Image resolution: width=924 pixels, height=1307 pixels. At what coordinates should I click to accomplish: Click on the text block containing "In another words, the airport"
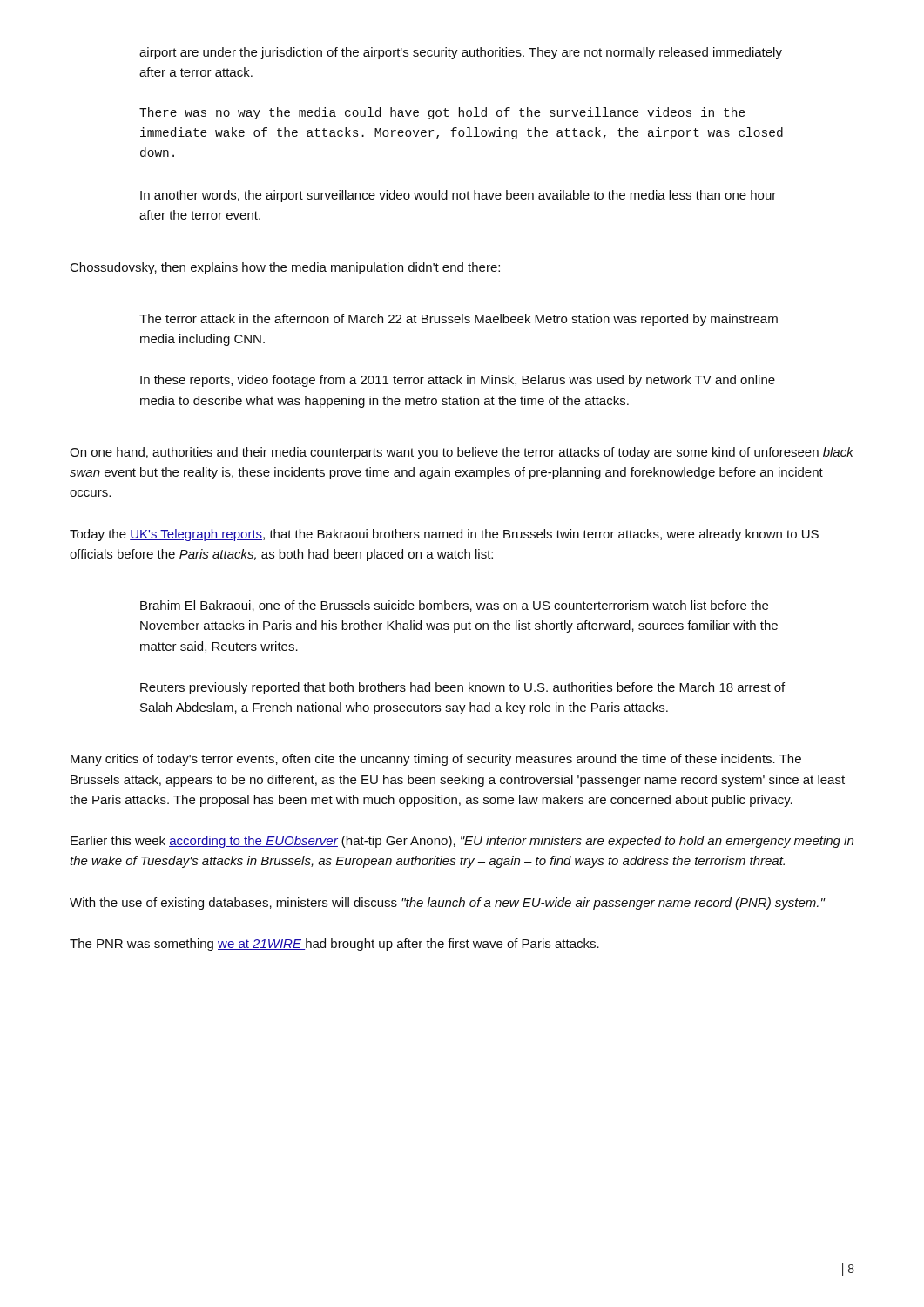pyautogui.click(x=471, y=205)
